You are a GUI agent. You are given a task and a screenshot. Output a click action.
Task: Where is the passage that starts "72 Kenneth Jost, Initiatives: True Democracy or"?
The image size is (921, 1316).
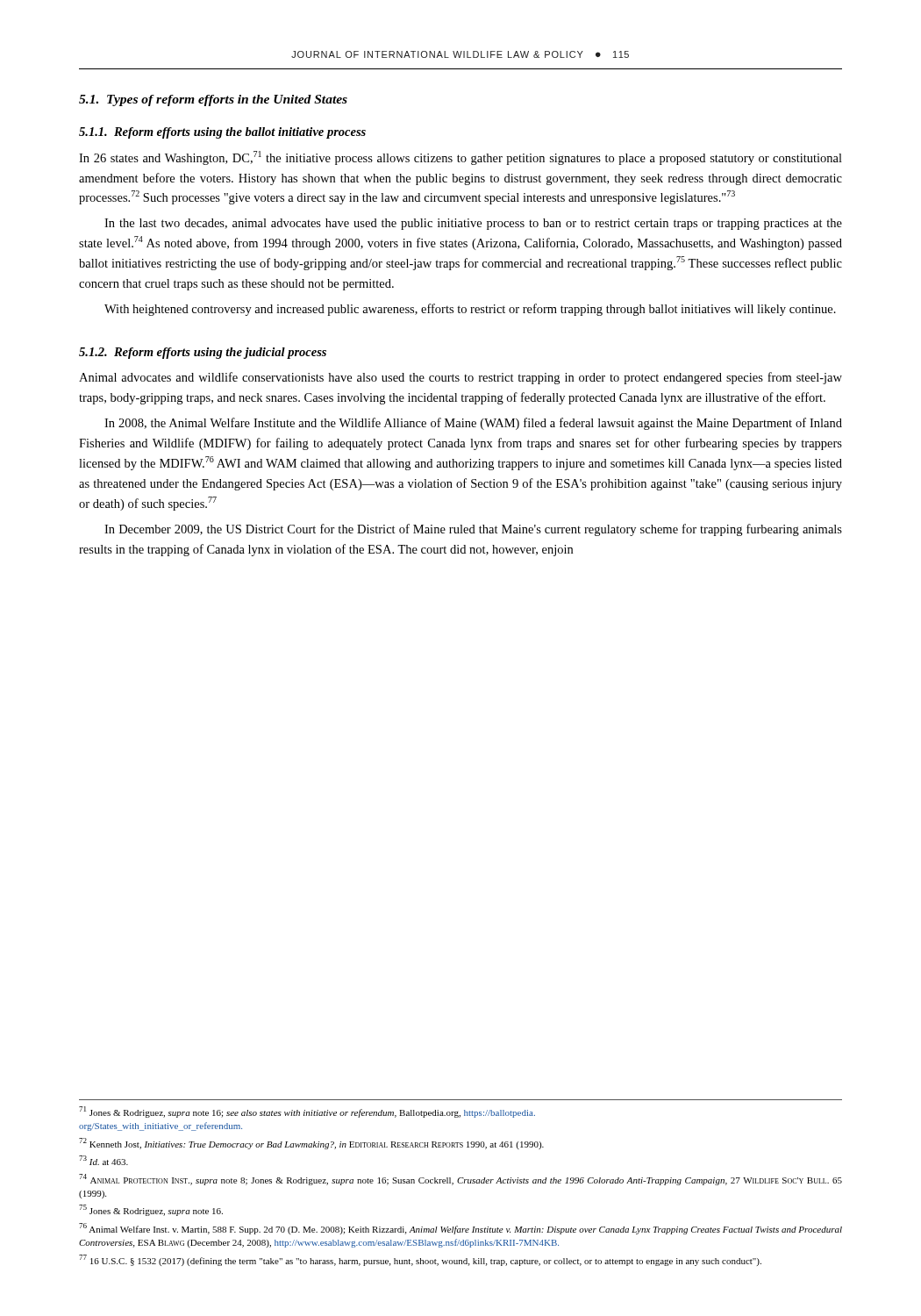312,1143
